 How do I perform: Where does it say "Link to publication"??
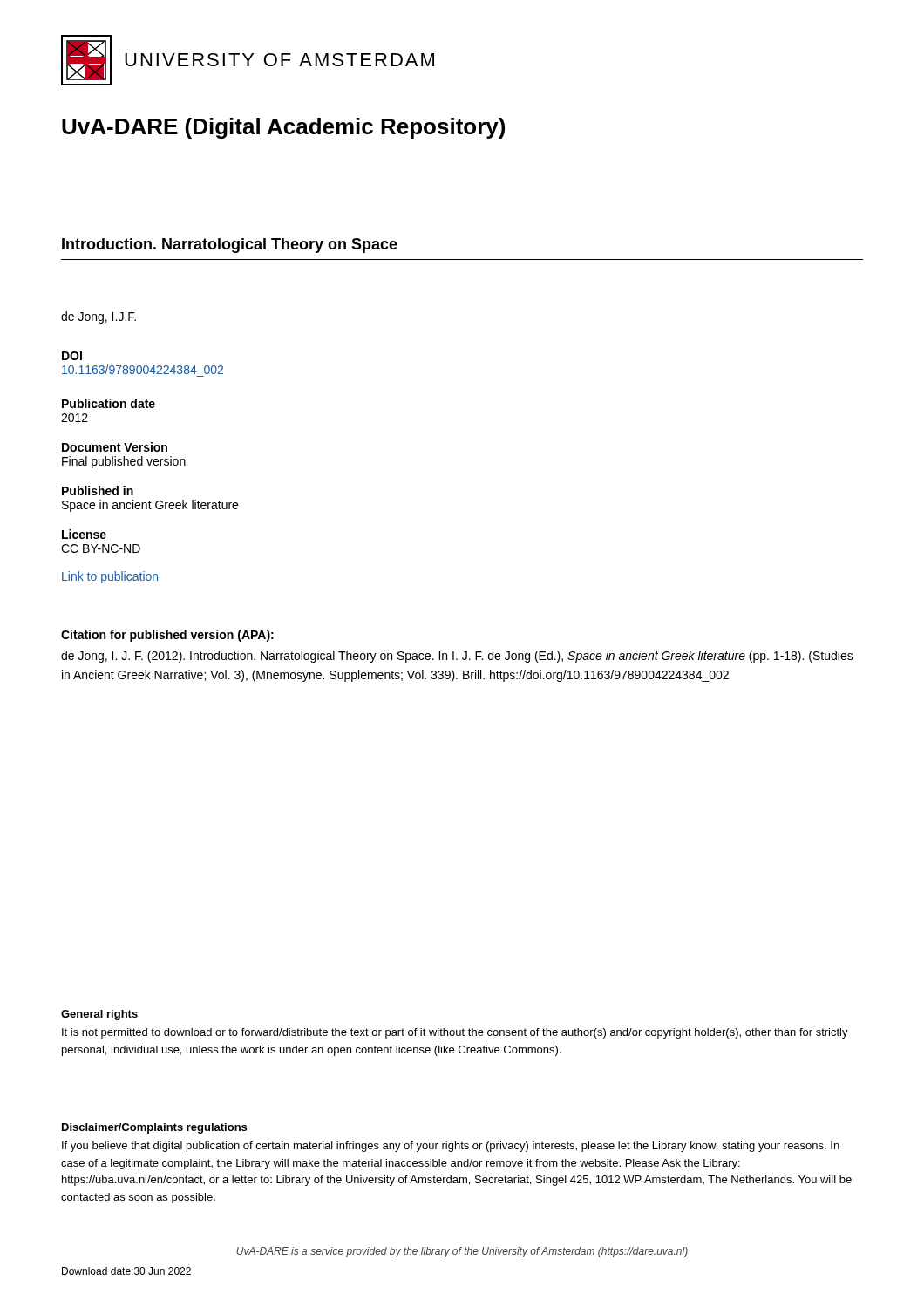tap(110, 576)
